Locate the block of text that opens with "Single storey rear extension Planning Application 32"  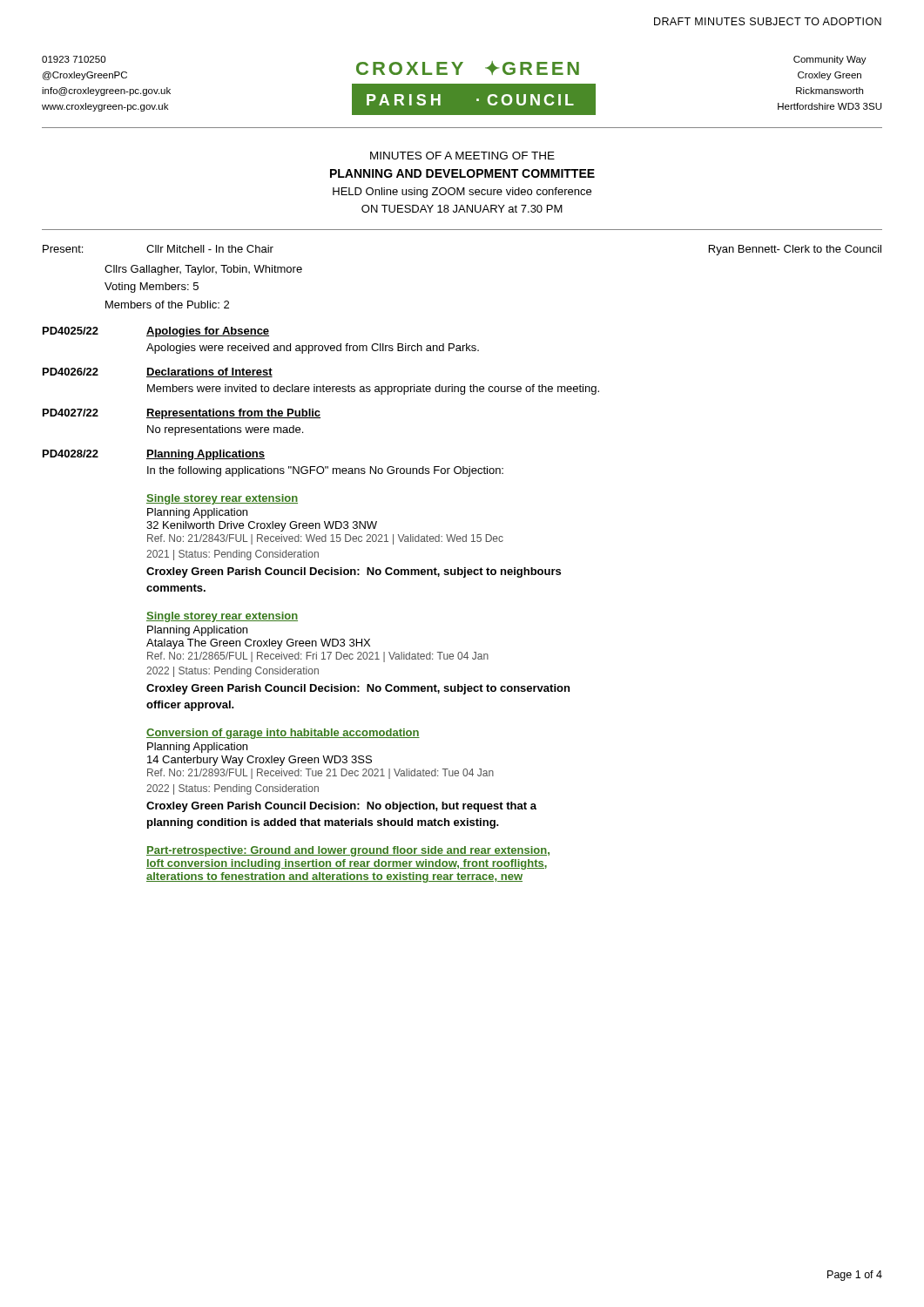click(x=222, y=499)
